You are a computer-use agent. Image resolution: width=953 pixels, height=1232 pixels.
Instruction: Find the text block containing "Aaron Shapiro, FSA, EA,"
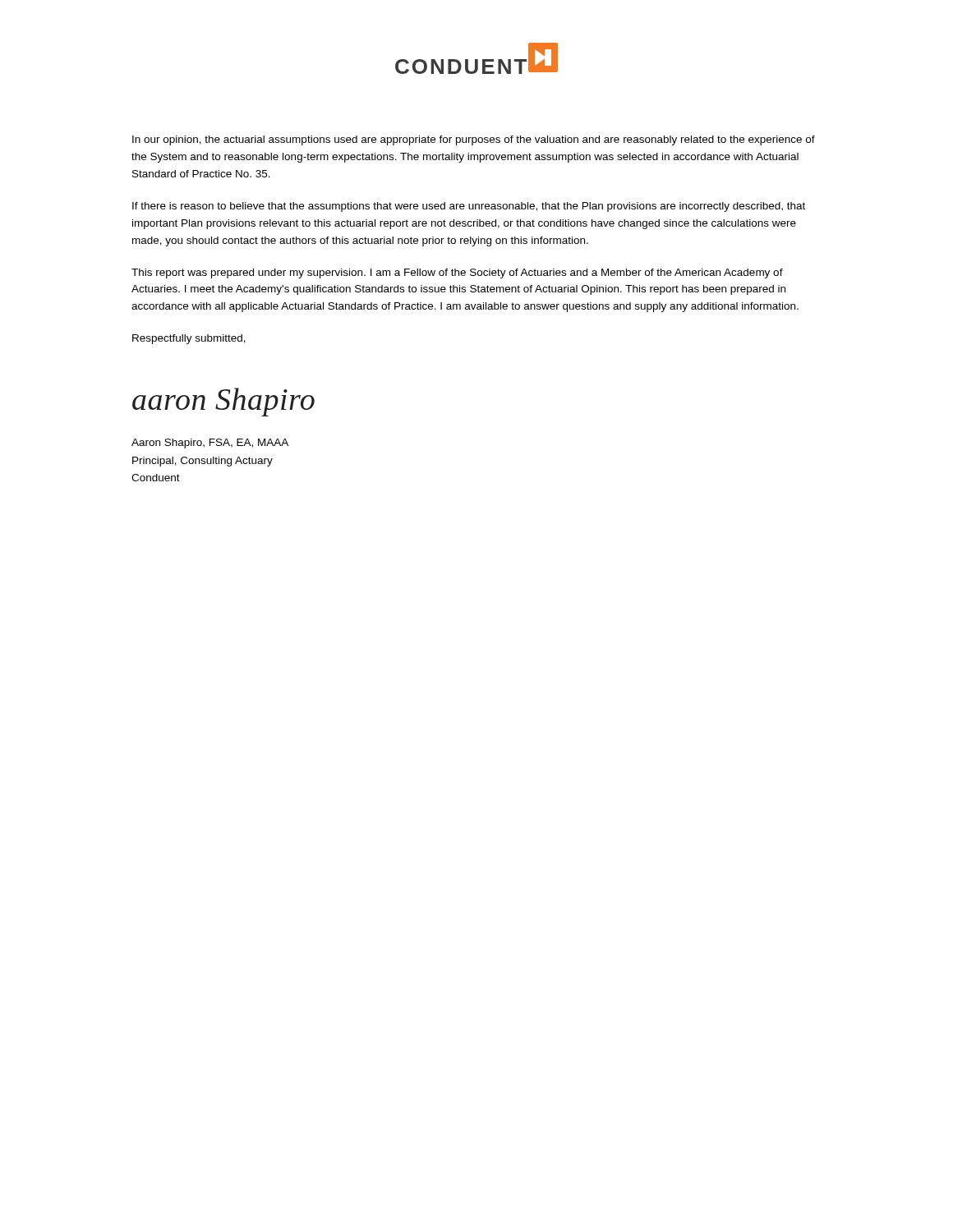(210, 460)
